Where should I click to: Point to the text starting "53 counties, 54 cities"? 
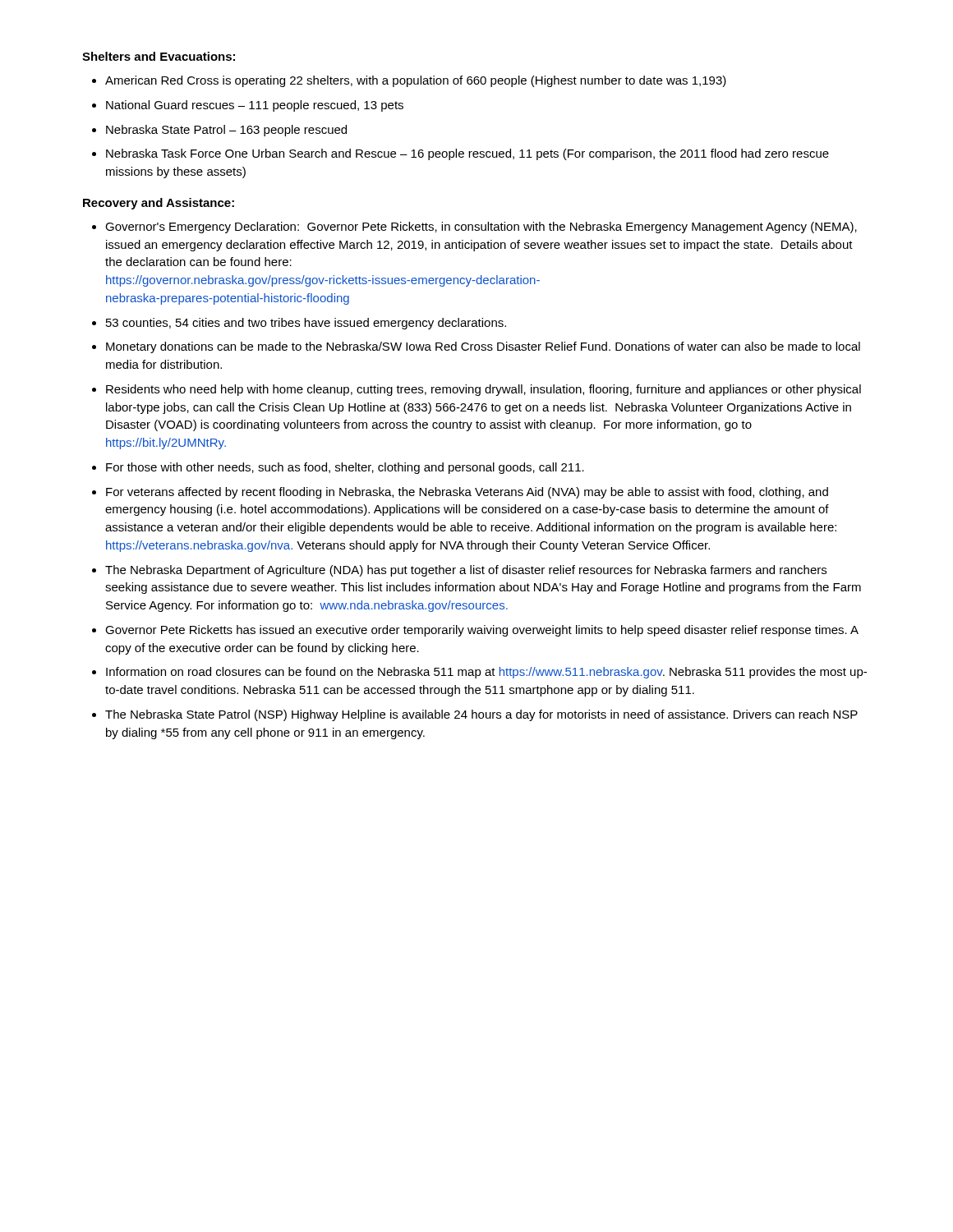tap(306, 322)
